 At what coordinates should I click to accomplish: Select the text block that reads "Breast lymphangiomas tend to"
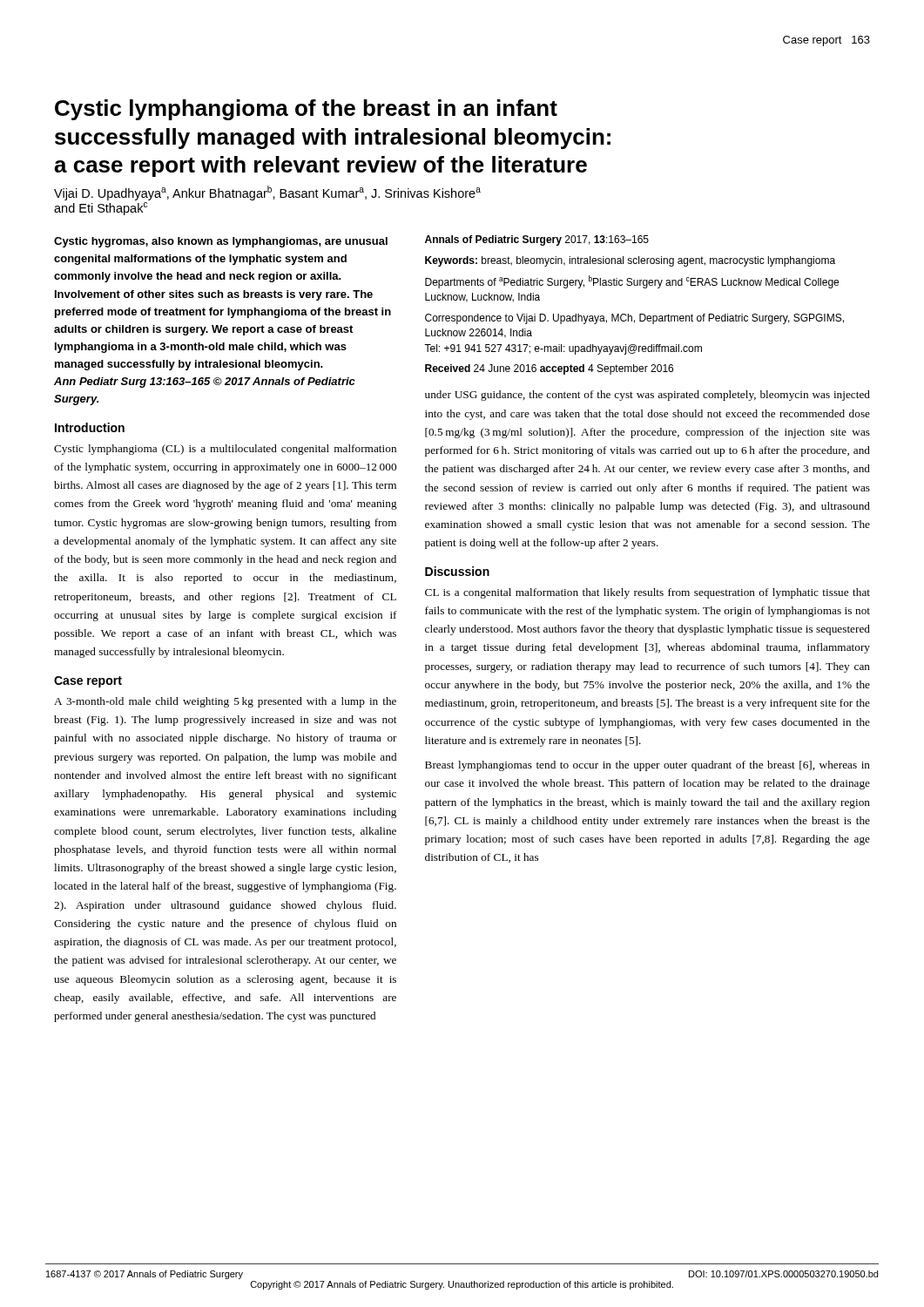(x=647, y=811)
